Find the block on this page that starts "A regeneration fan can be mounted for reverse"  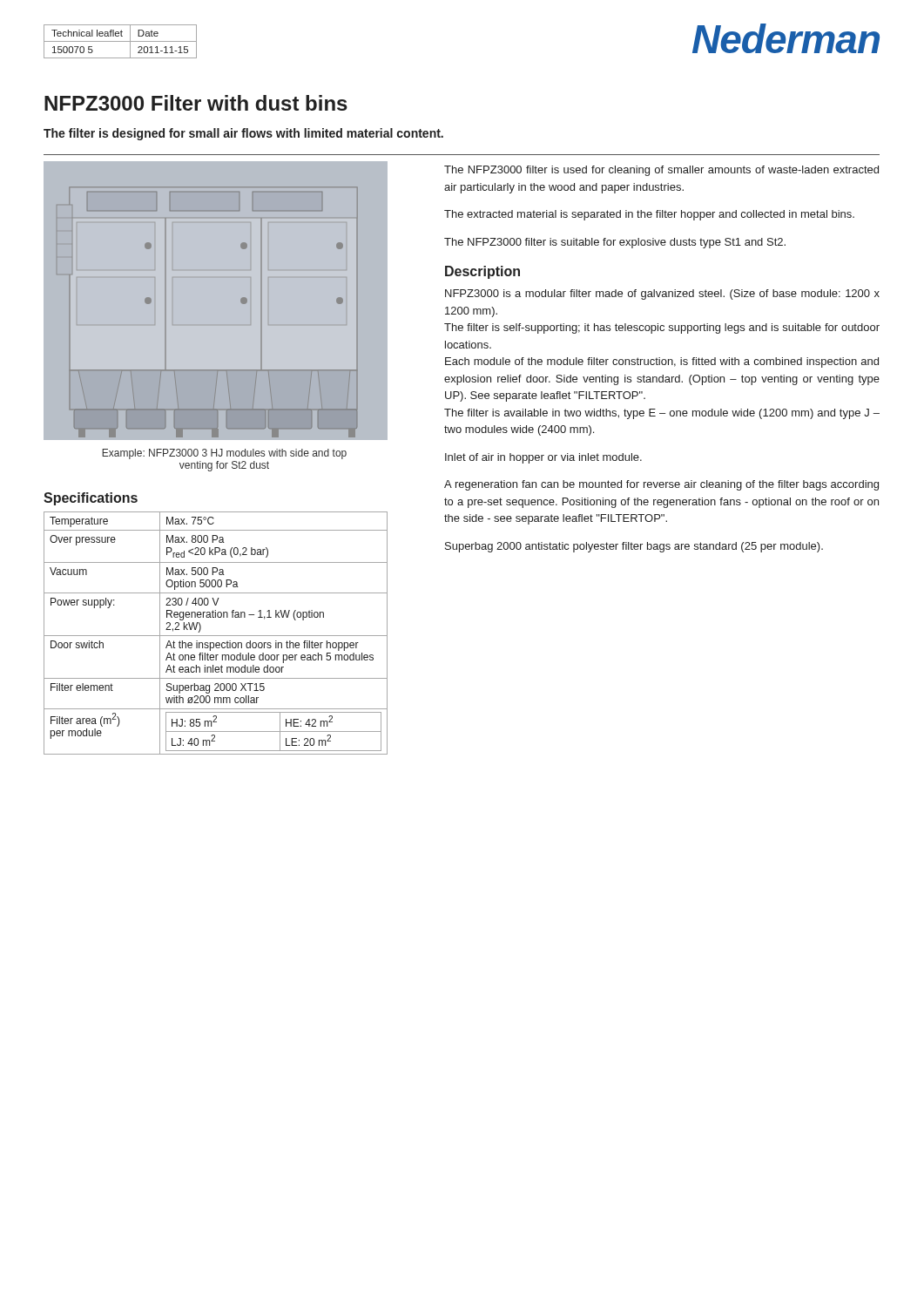662,501
